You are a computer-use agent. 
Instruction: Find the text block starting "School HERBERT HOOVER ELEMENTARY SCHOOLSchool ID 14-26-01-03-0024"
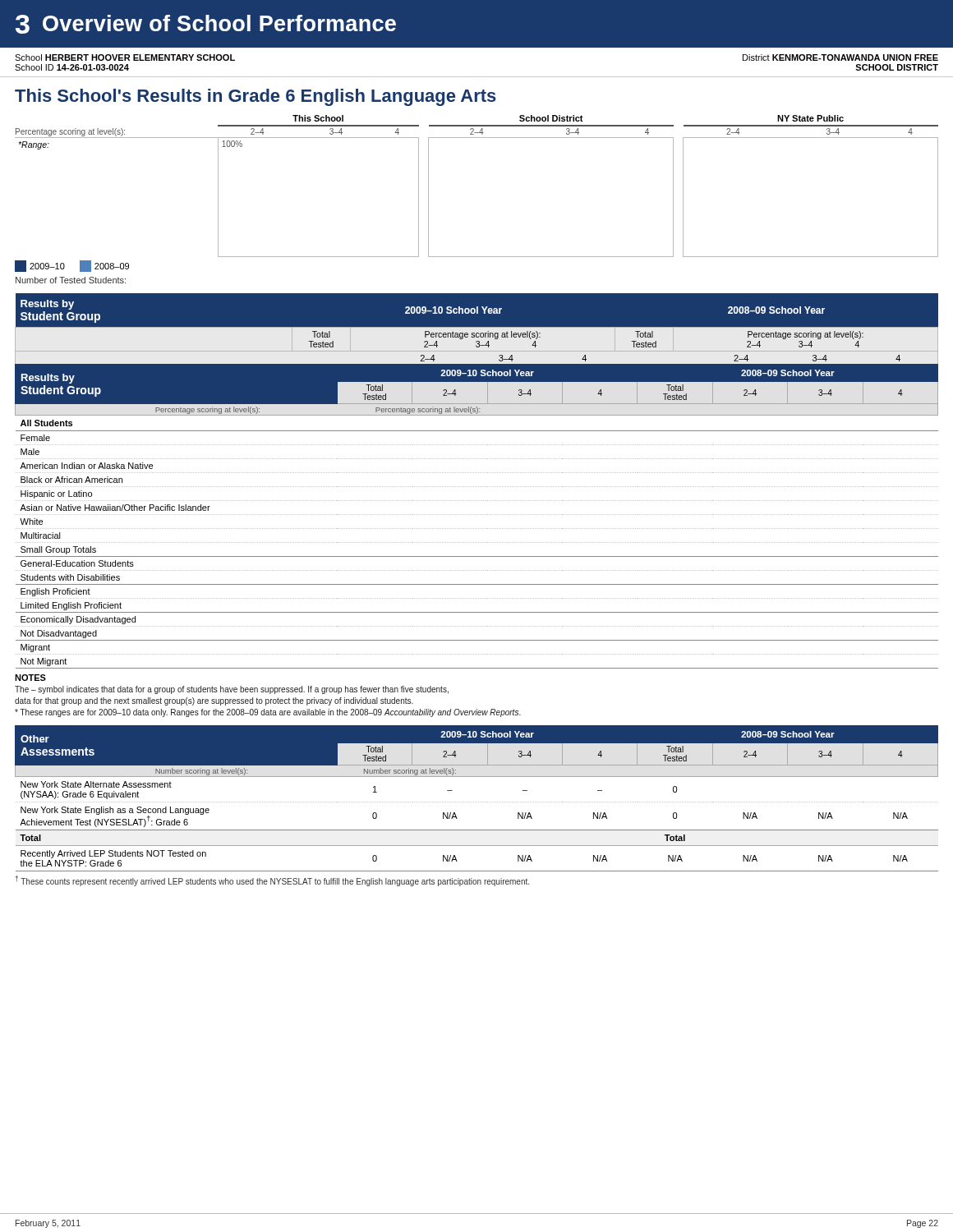click(127, 58)
